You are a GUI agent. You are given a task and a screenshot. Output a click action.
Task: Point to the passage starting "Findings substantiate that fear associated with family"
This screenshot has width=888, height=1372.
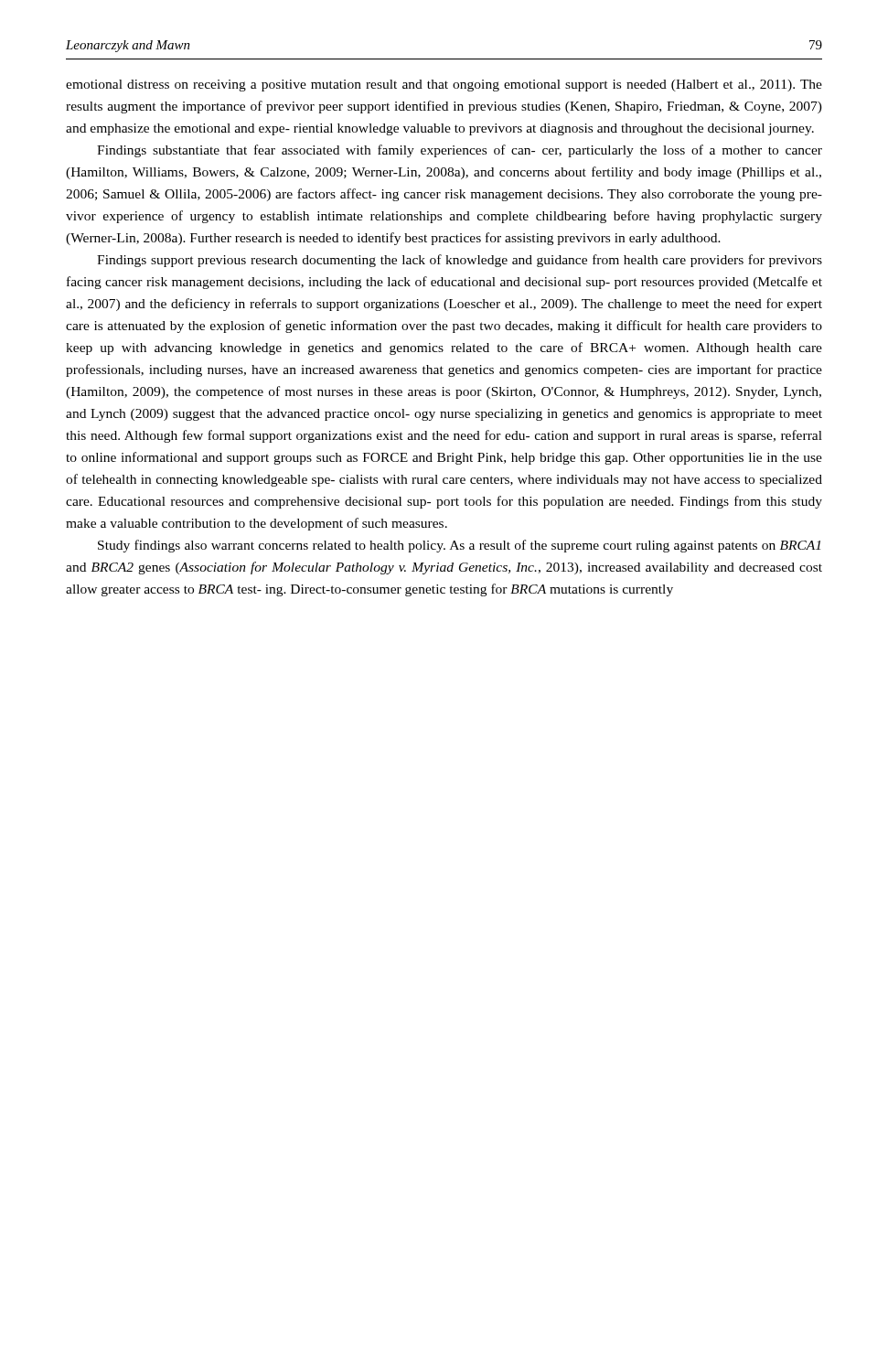tap(444, 194)
